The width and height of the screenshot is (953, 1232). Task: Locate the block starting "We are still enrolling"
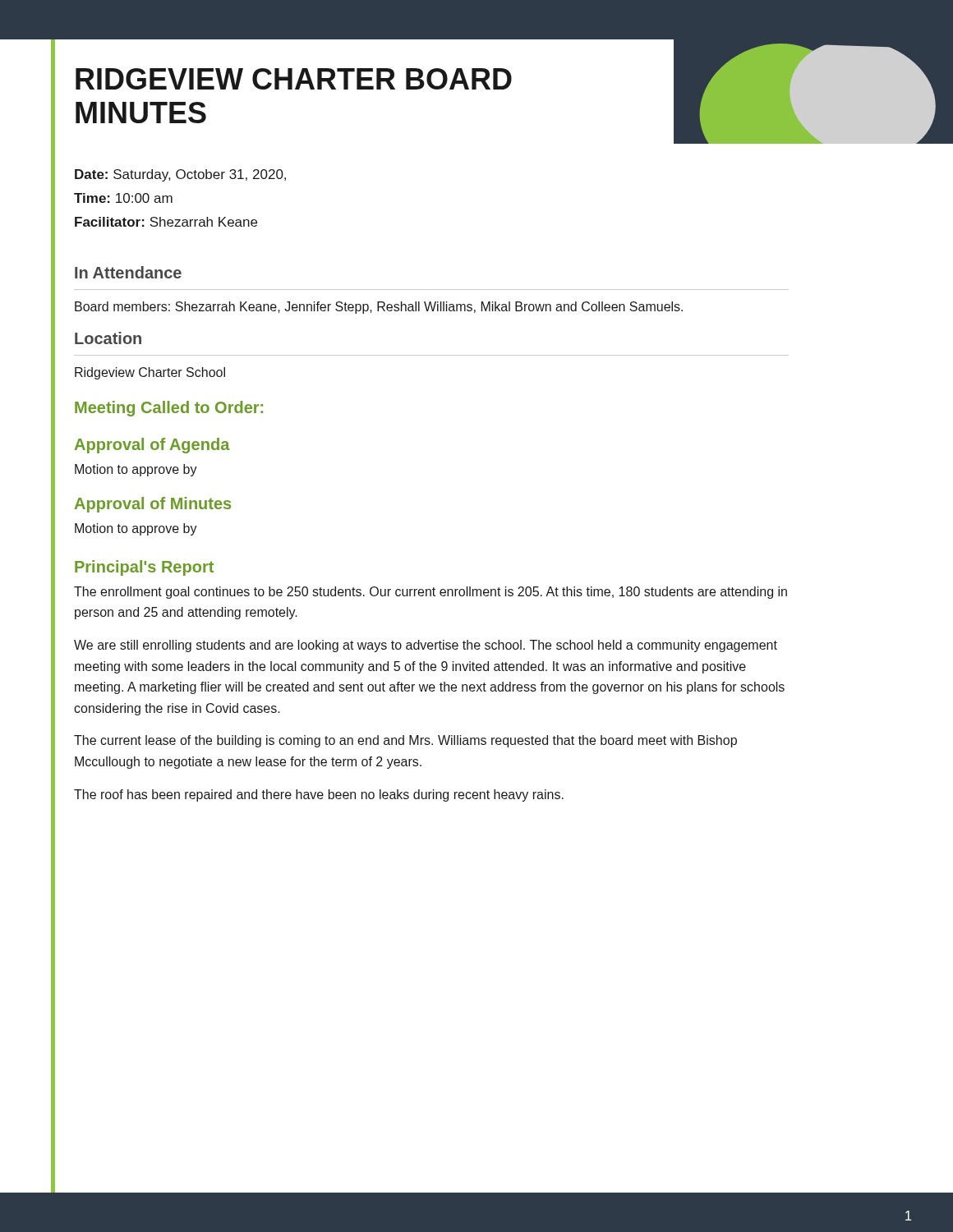[429, 677]
